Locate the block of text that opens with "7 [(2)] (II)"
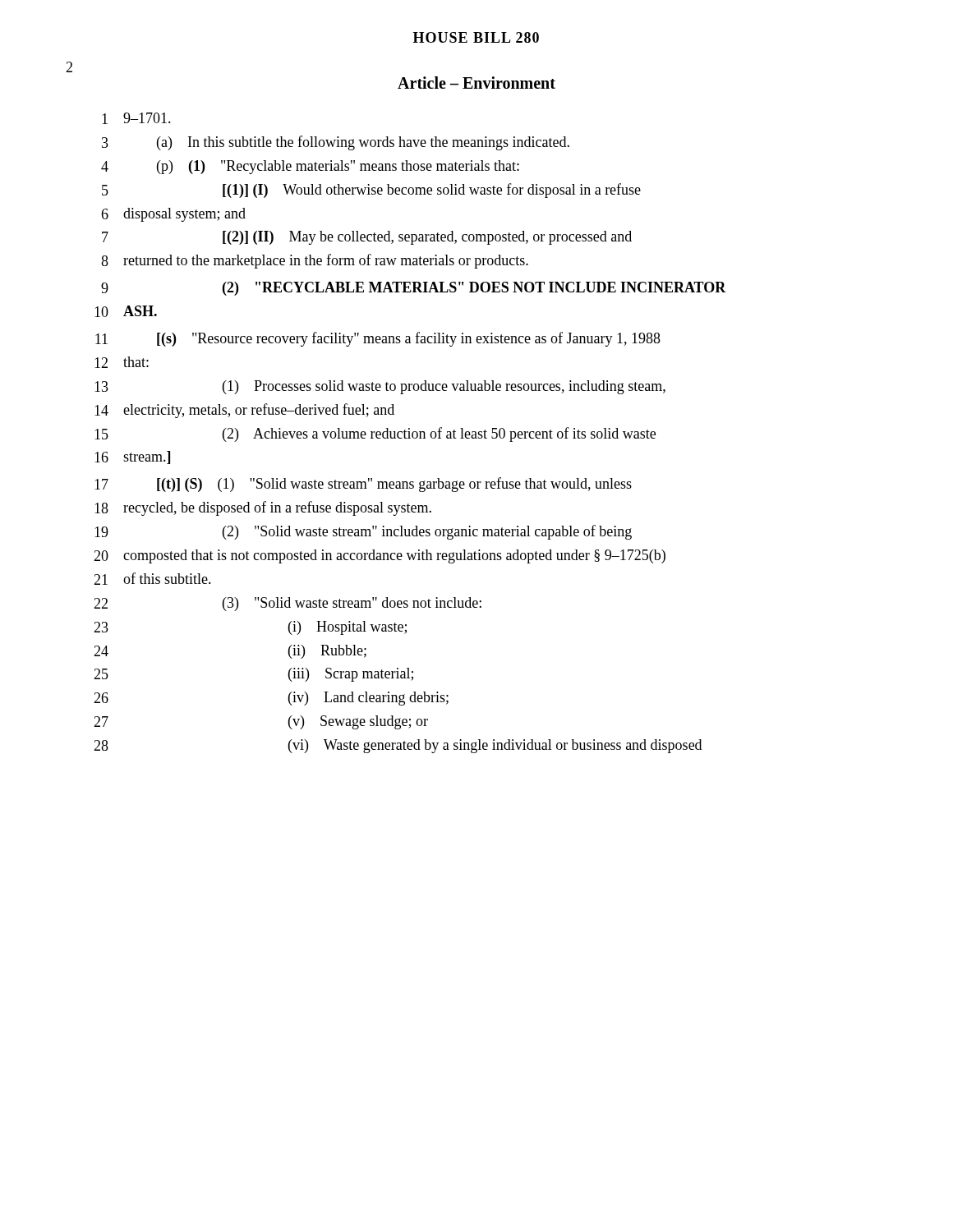Screen dimensions: 1232x953 point(476,238)
